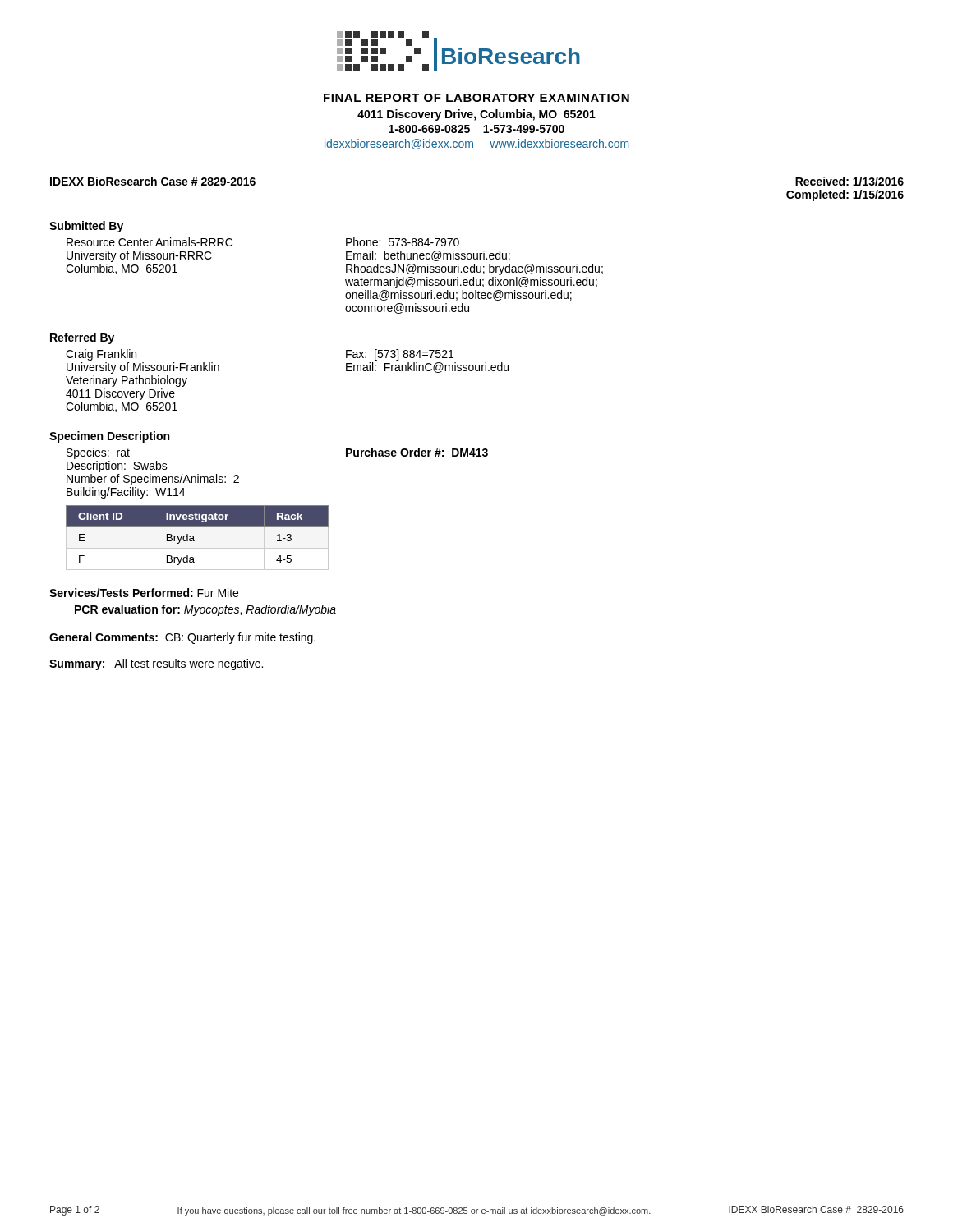
Task: Locate the block of text that opens with "Purchase Order #:"
Action: tap(417, 453)
